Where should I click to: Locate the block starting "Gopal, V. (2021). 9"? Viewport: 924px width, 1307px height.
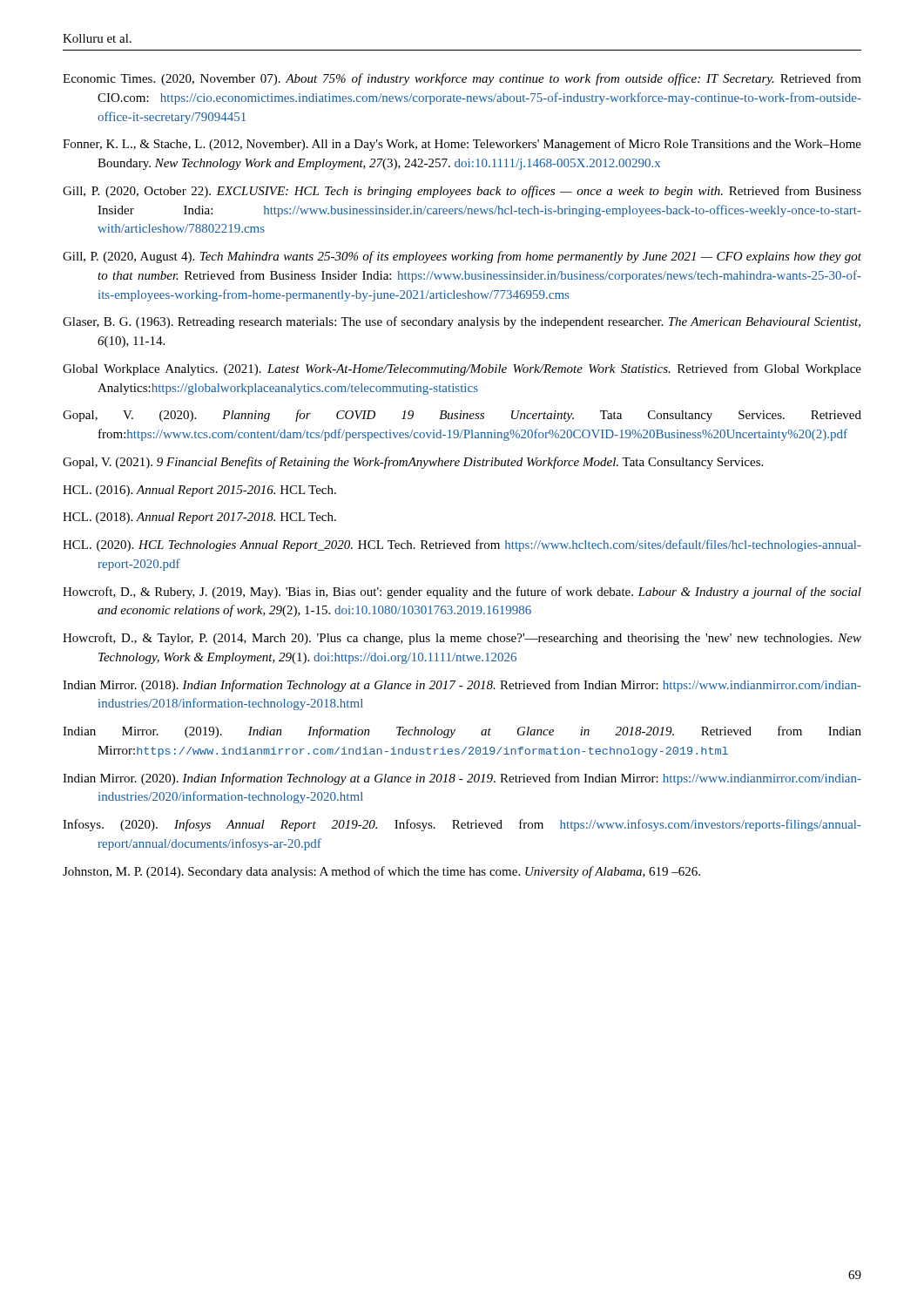pyautogui.click(x=462, y=462)
